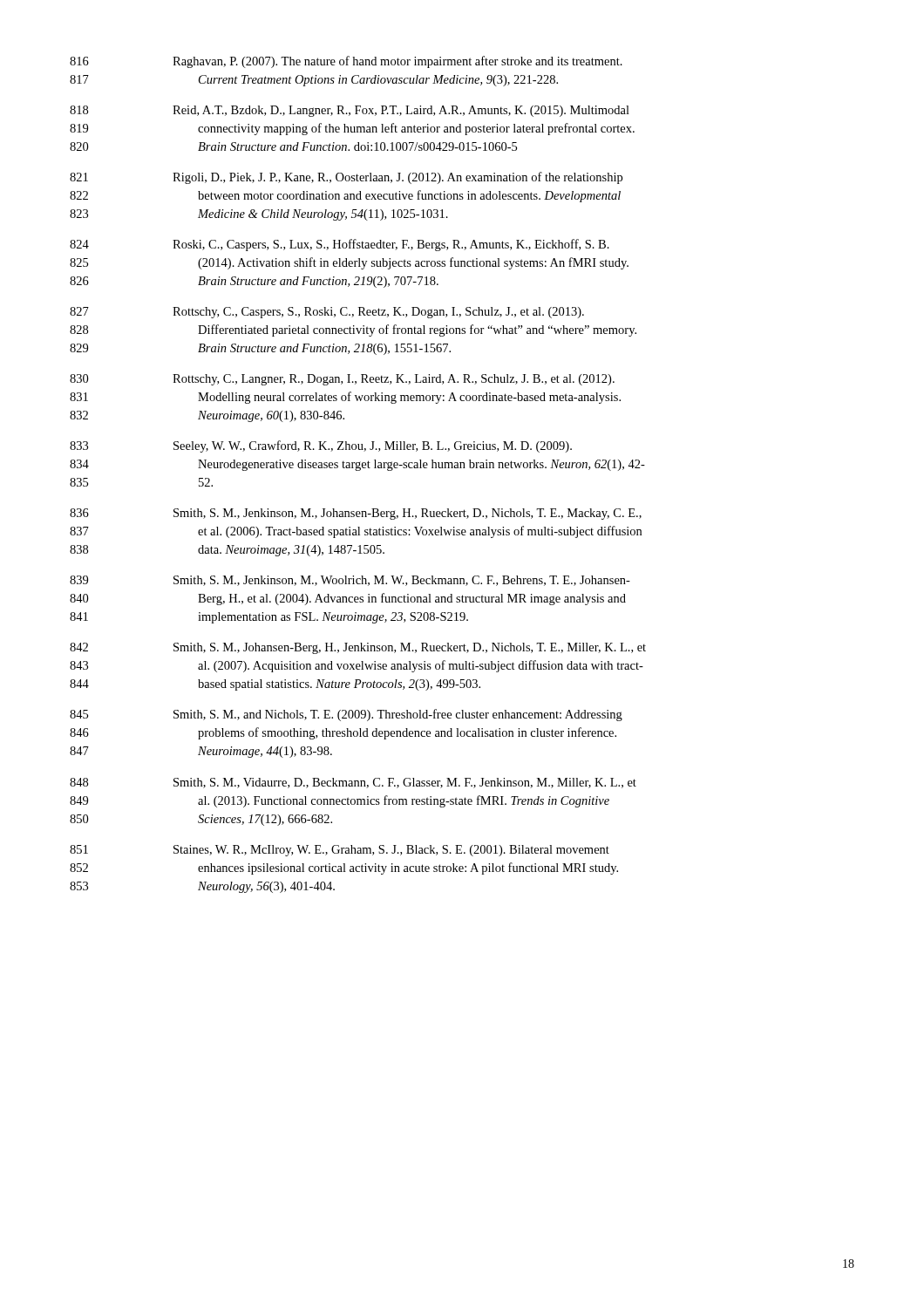Select the block starting "836 837 838 Smith, S. M., Jenkinson, M.,"
Screen dimensions: 1308x924
point(462,532)
